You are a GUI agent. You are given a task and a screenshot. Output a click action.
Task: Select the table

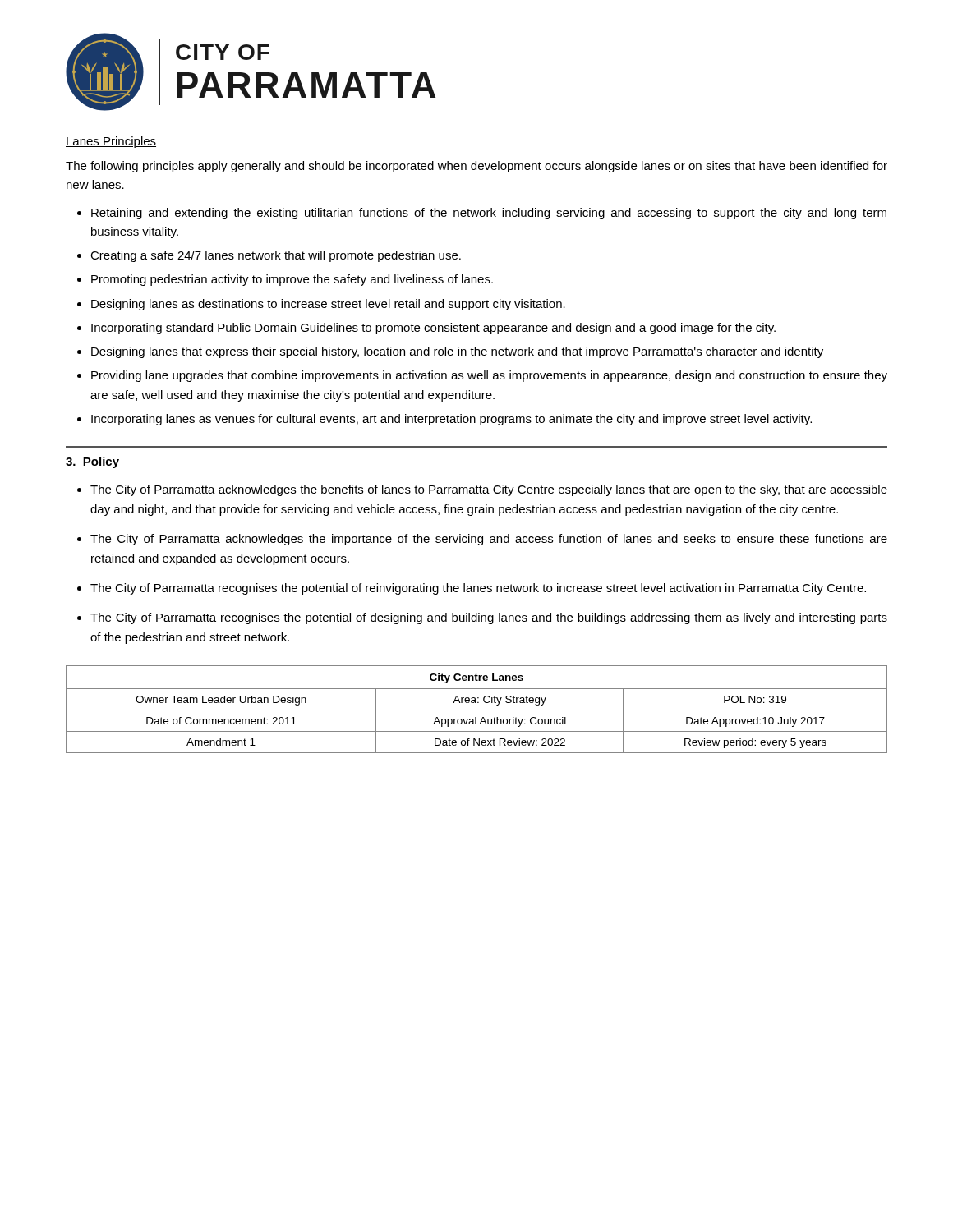click(476, 709)
